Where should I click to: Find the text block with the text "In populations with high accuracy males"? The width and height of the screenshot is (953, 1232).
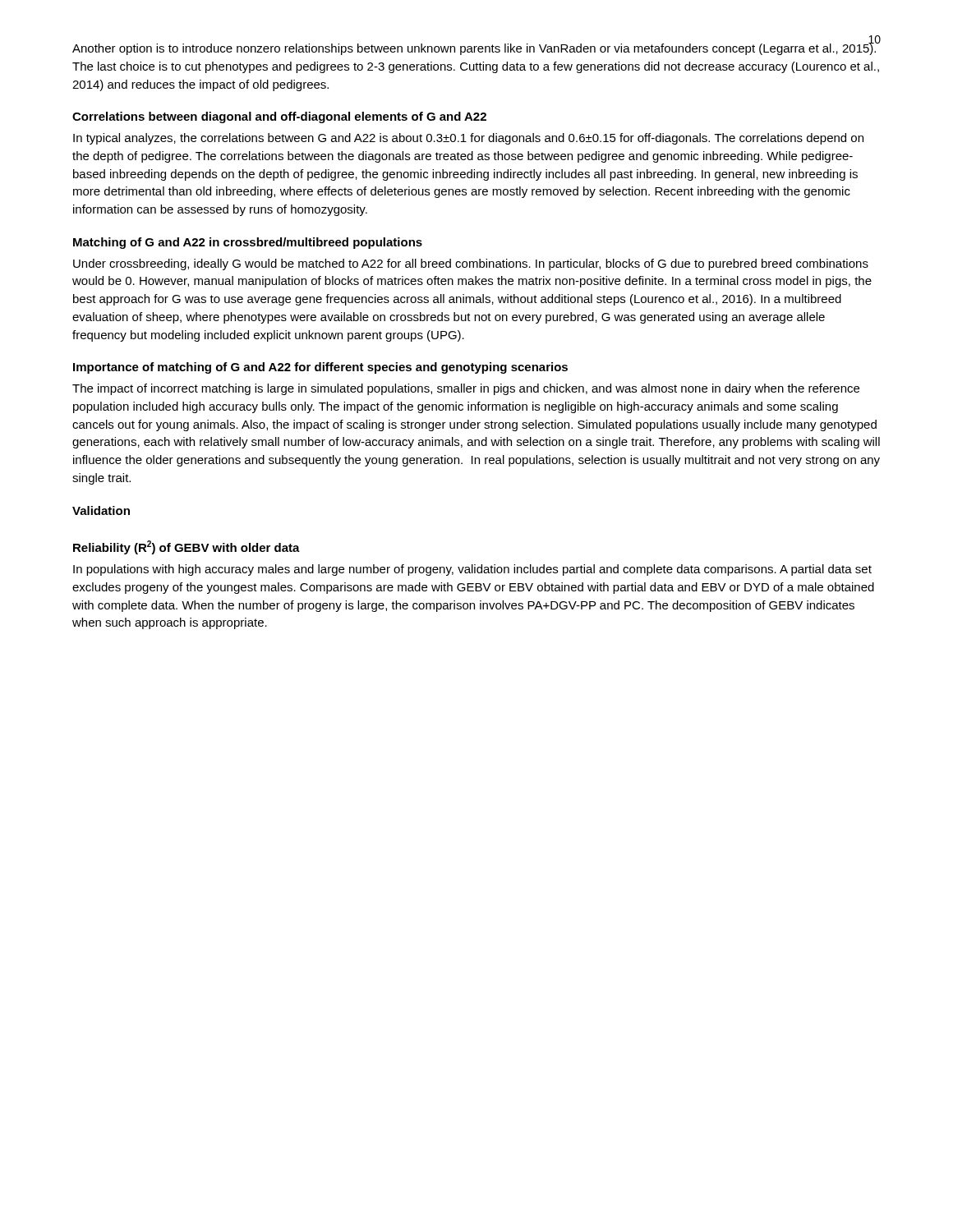tap(476, 596)
